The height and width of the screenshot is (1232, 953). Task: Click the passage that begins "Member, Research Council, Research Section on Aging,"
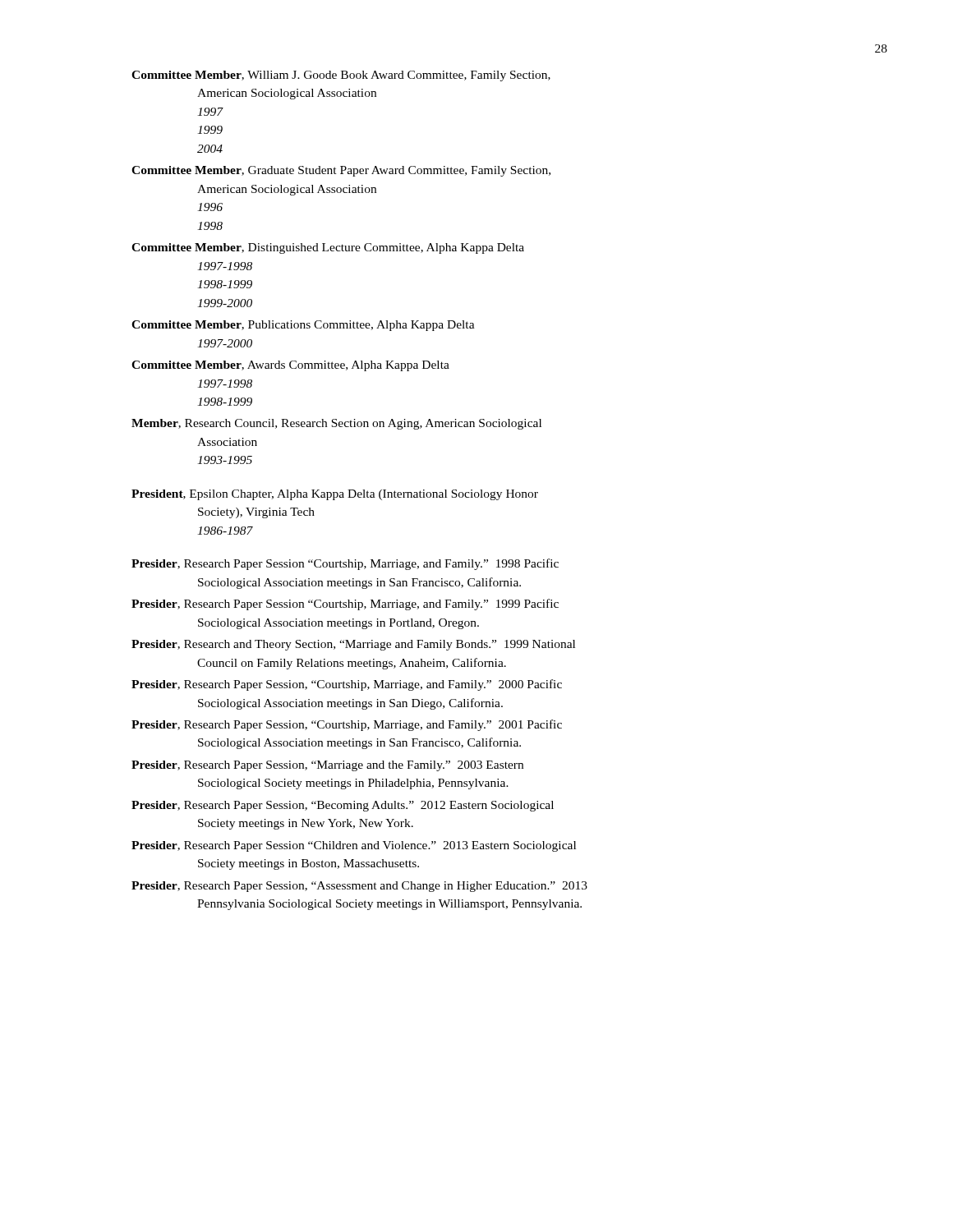click(336, 424)
